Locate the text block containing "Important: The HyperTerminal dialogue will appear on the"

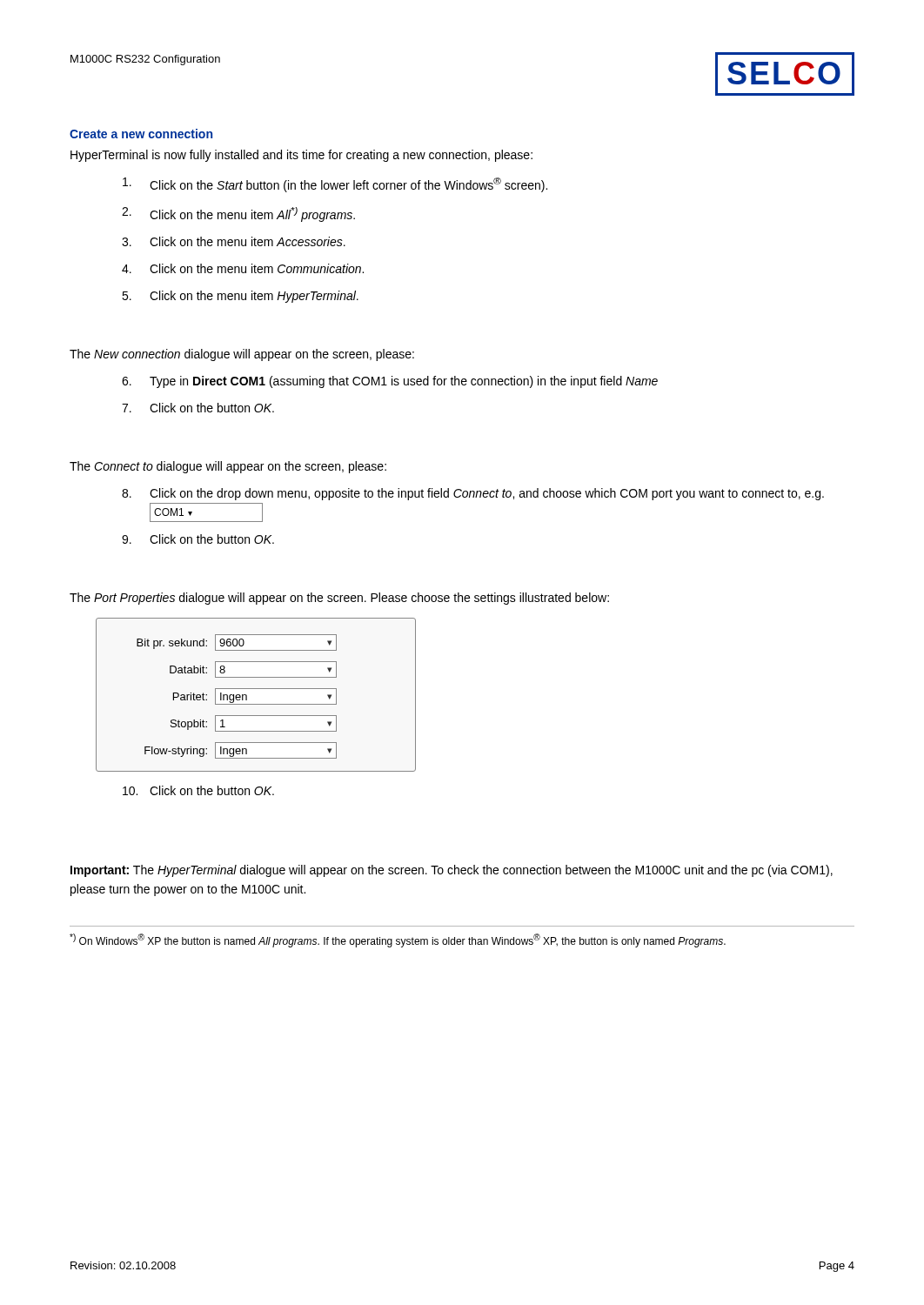click(x=451, y=880)
